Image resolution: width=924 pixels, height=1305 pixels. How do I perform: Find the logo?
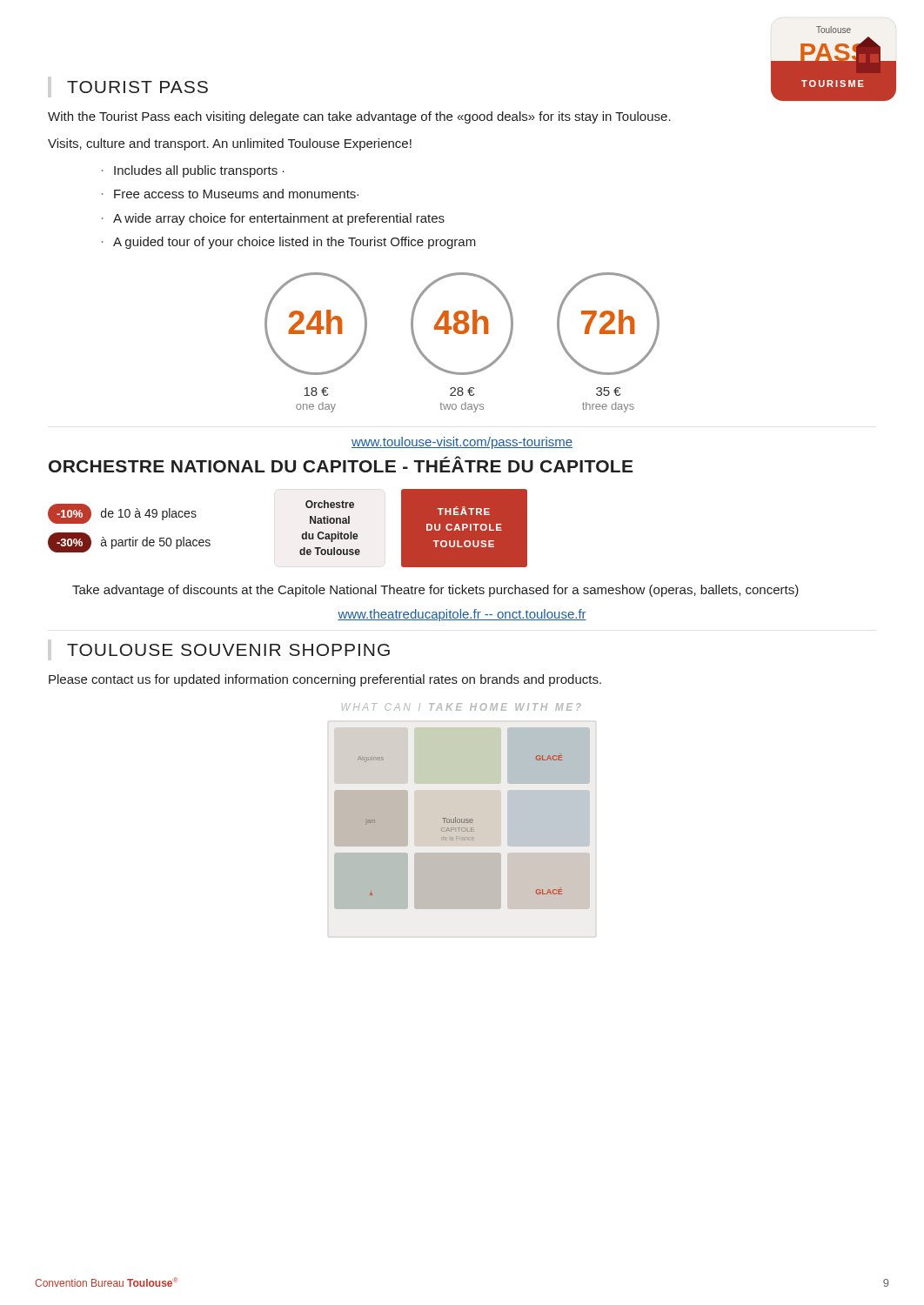point(834,60)
